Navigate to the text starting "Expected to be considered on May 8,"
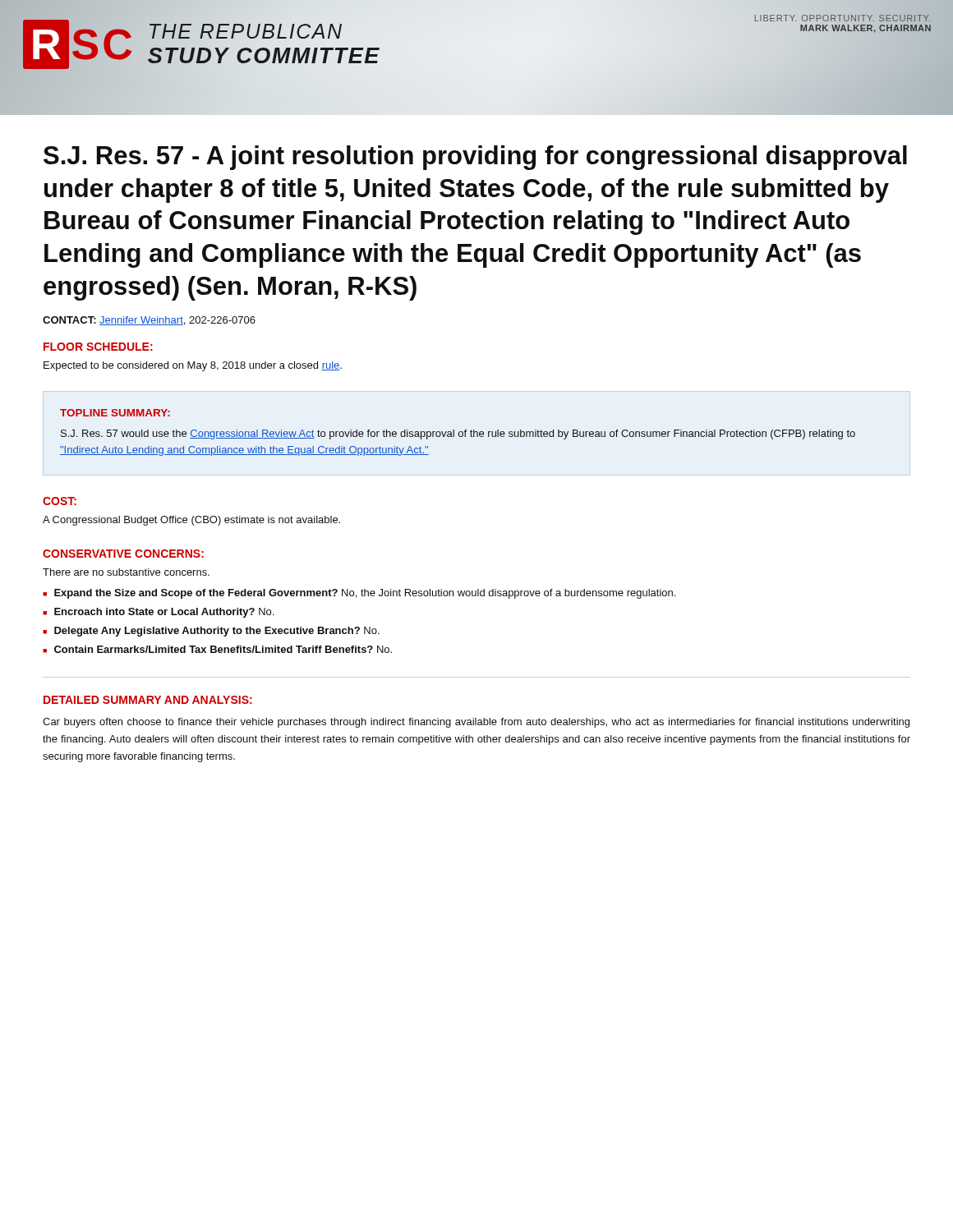953x1232 pixels. [x=193, y=365]
